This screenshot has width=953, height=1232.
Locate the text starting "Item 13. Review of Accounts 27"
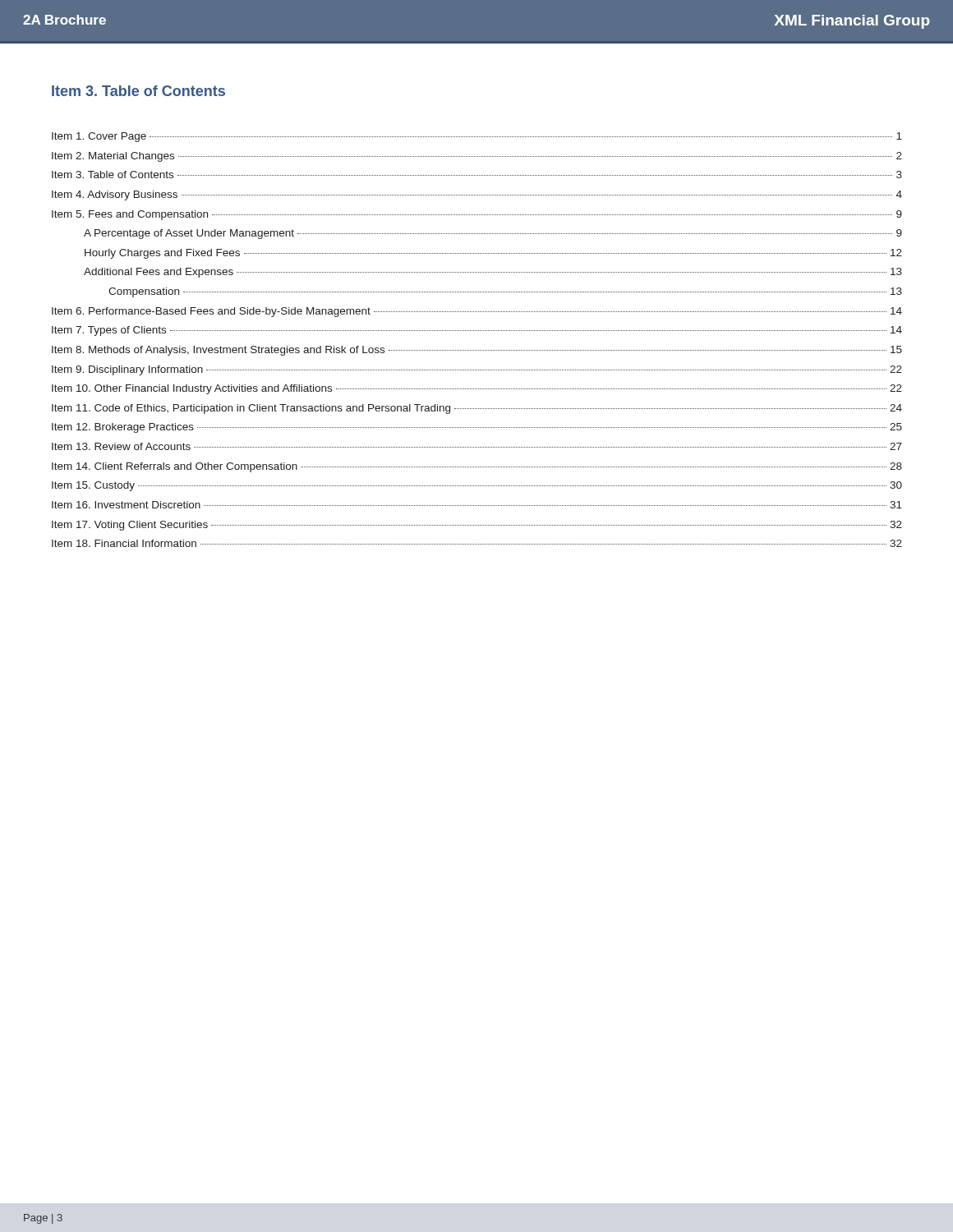click(476, 447)
